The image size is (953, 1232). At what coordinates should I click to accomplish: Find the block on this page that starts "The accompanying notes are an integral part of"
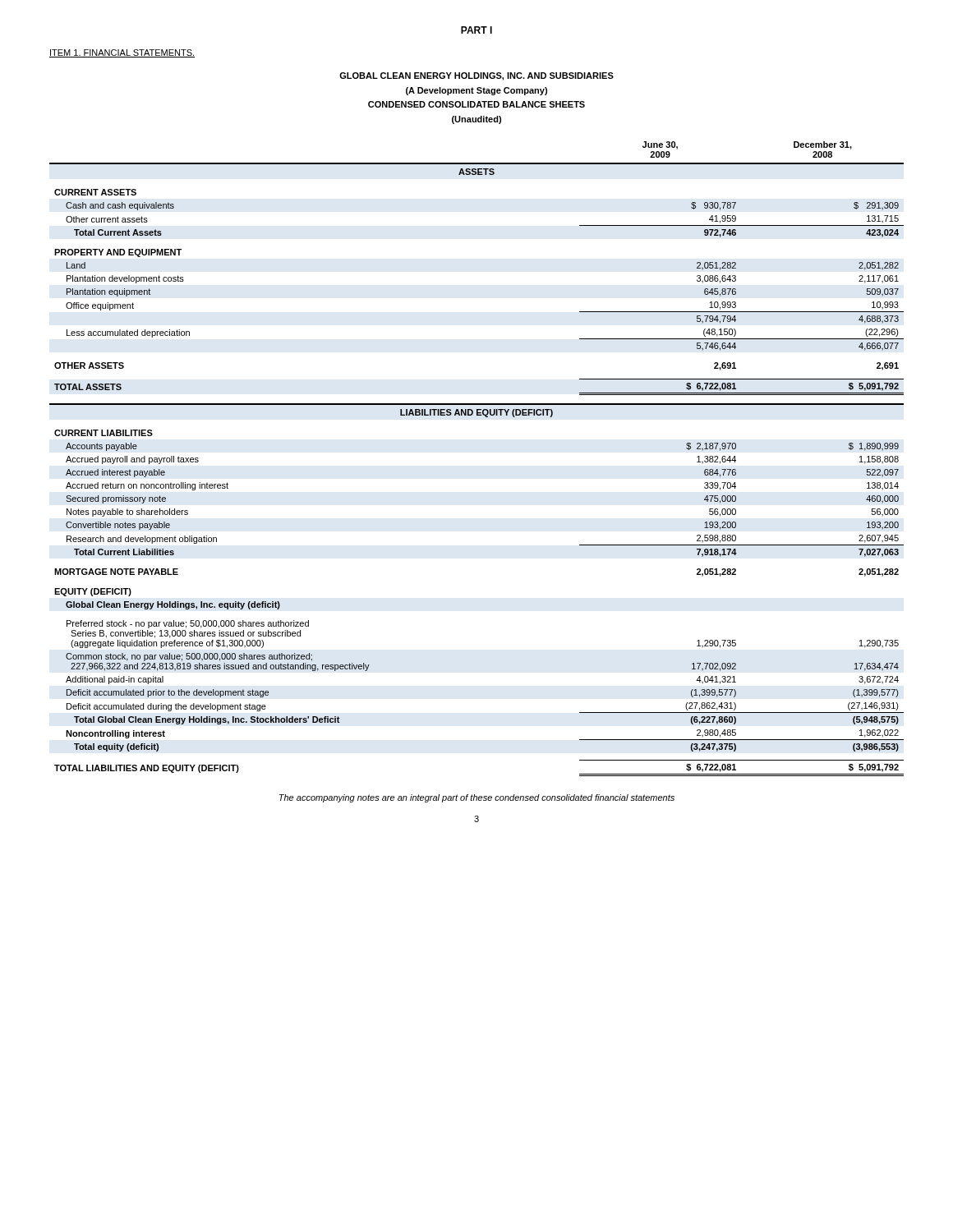pyautogui.click(x=476, y=798)
